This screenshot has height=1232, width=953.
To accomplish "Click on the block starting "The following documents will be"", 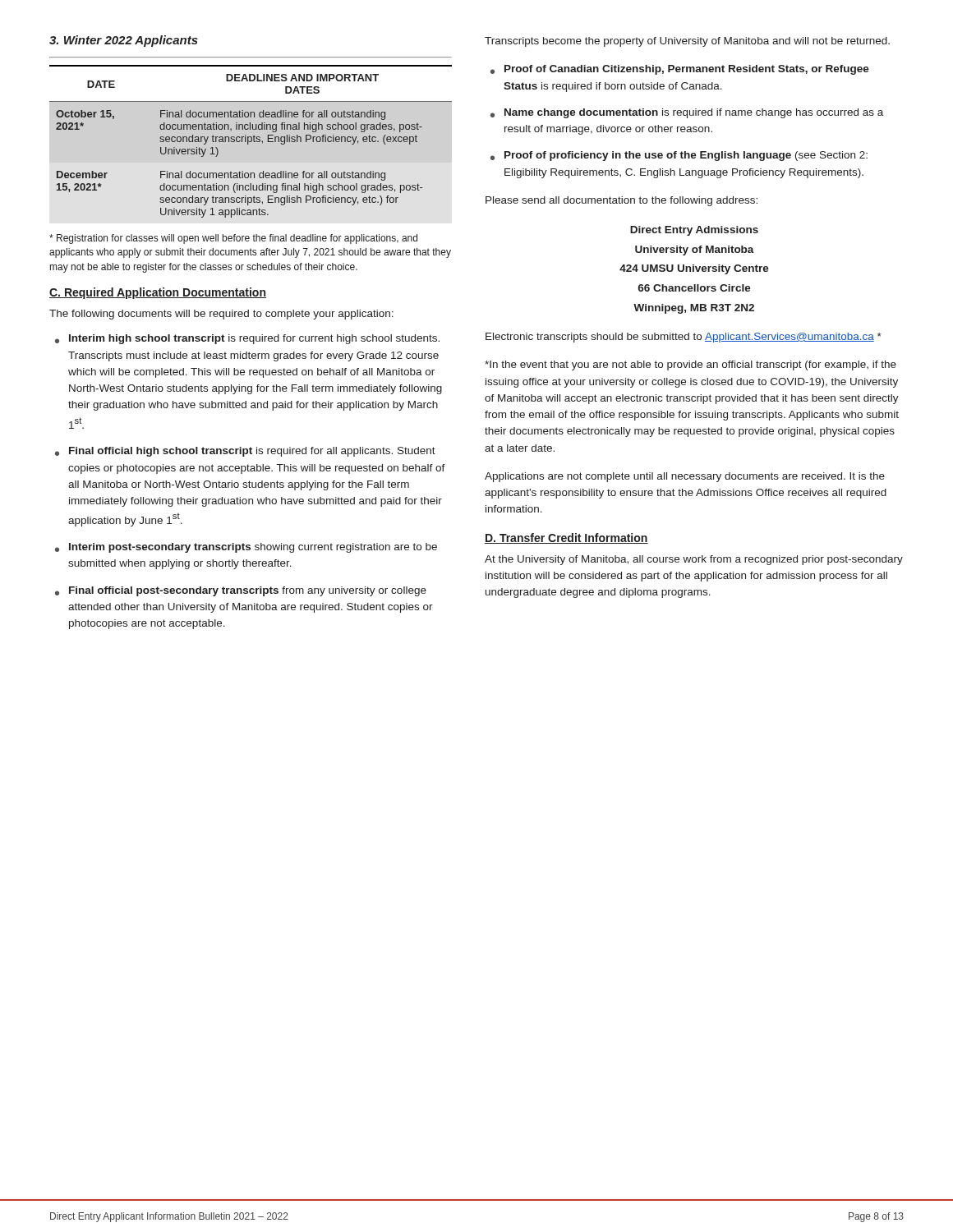I will 222,313.
